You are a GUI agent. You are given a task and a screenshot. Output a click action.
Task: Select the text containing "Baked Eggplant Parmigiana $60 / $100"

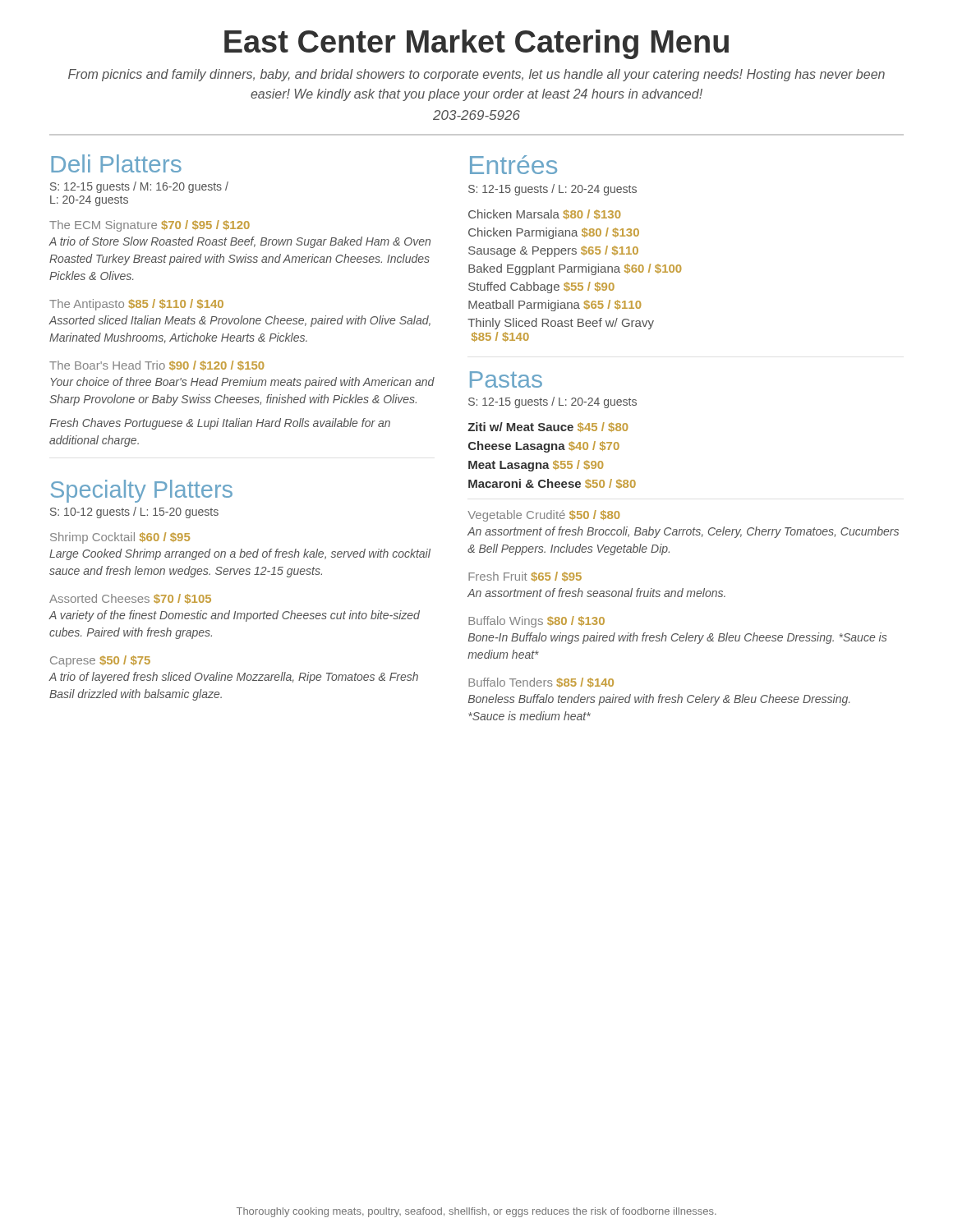tap(686, 268)
